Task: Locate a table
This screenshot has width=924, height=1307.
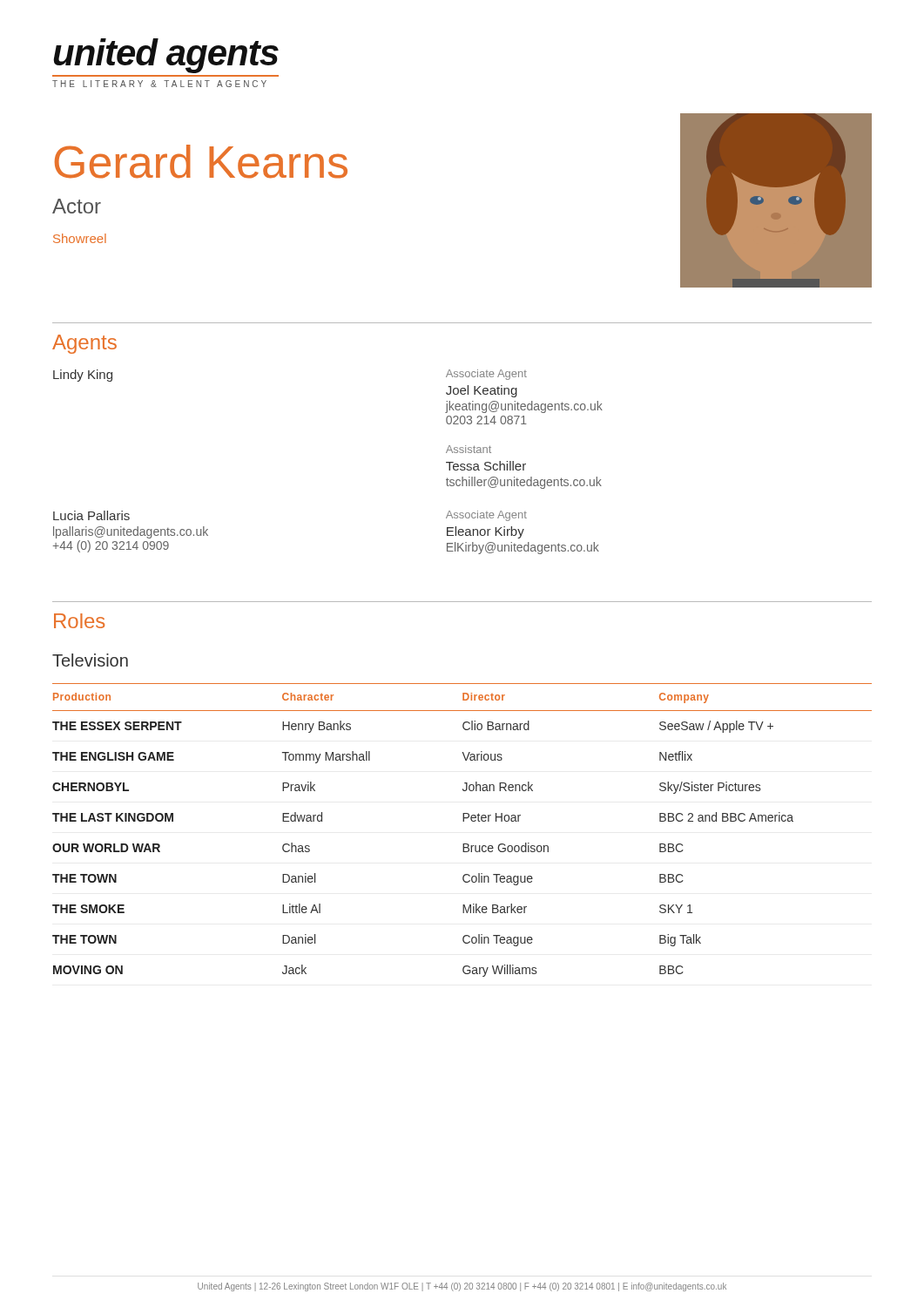Action: point(462,834)
